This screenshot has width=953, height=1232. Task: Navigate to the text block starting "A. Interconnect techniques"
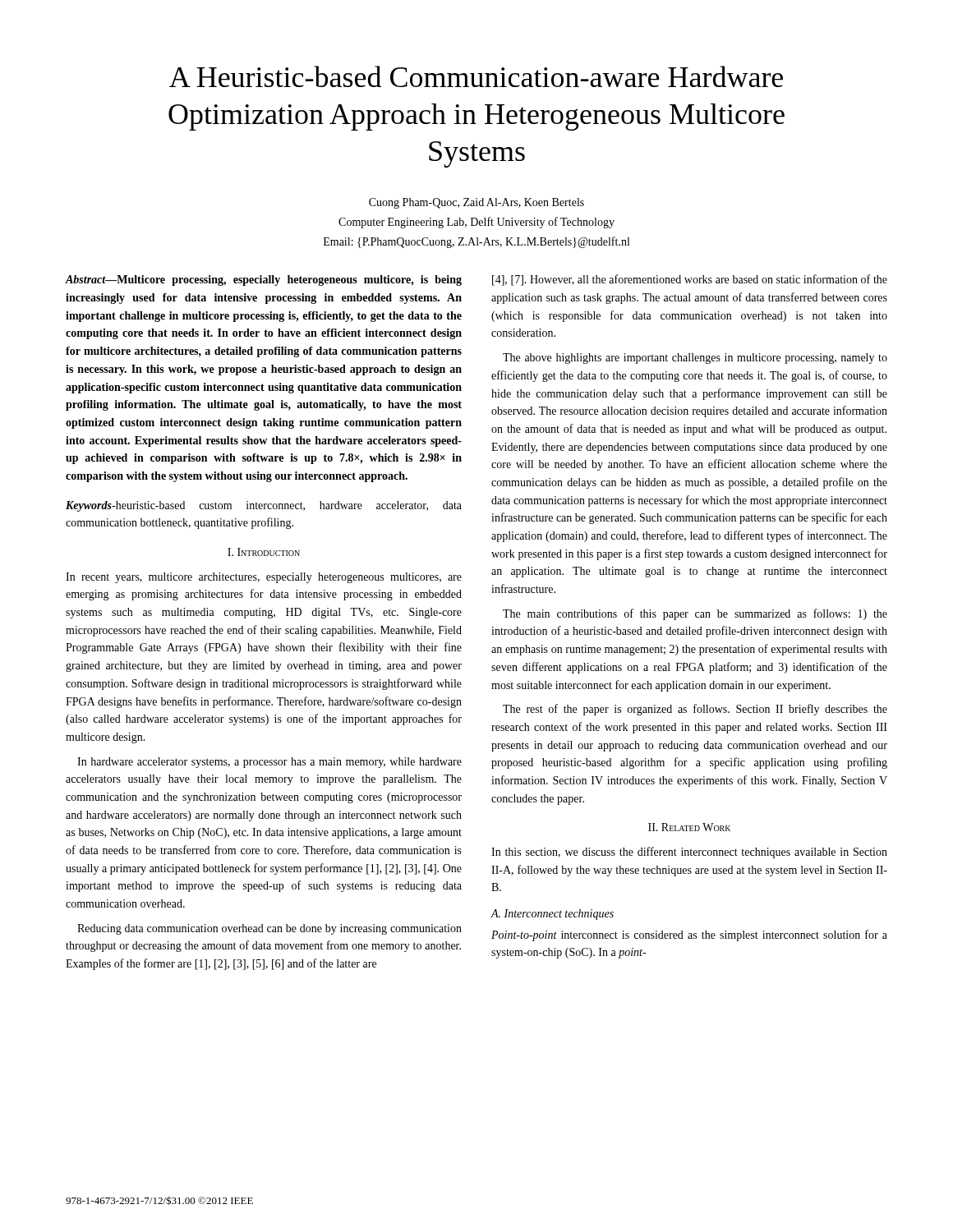tap(553, 914)
